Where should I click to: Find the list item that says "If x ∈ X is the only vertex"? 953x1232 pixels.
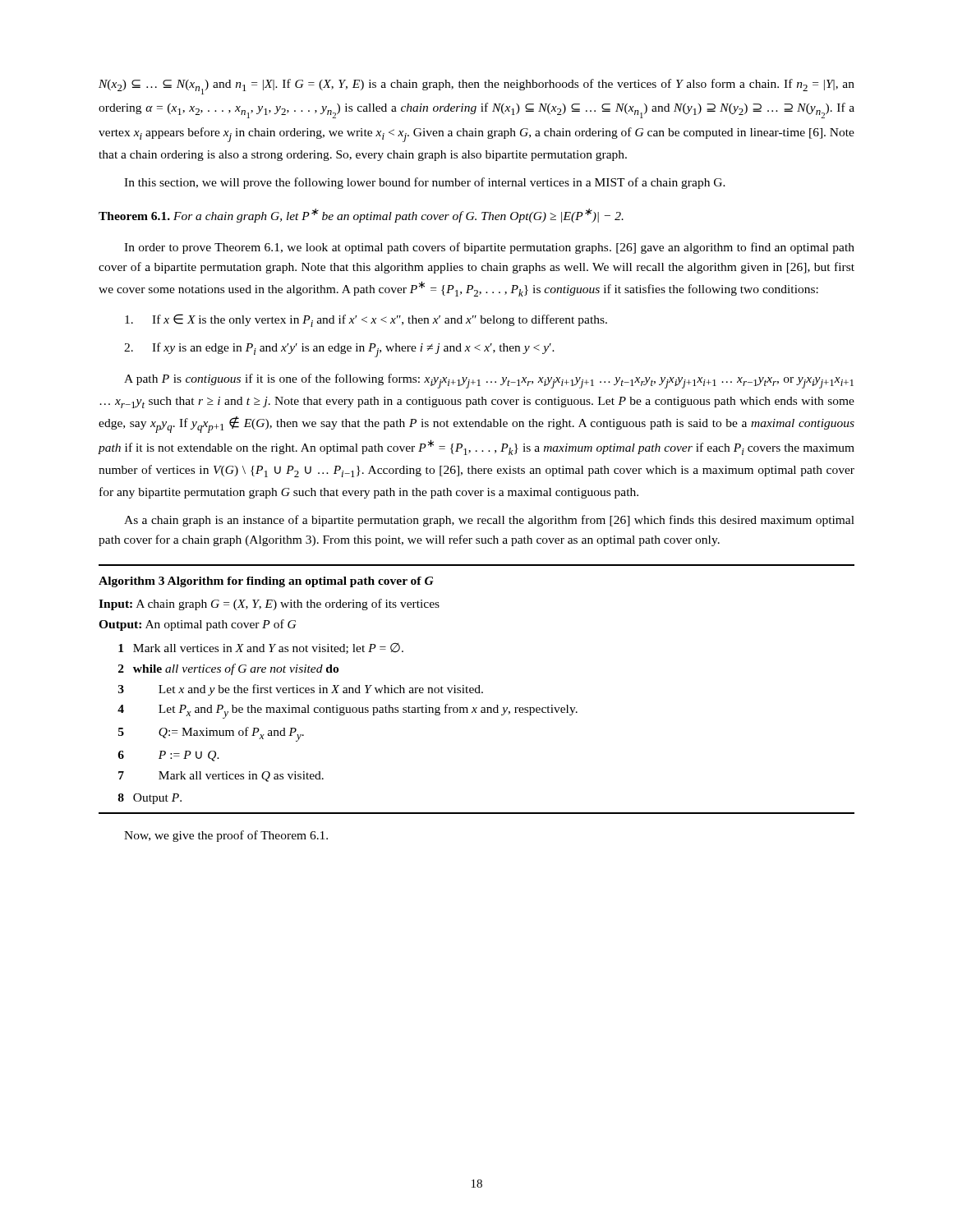coord(489,321)
